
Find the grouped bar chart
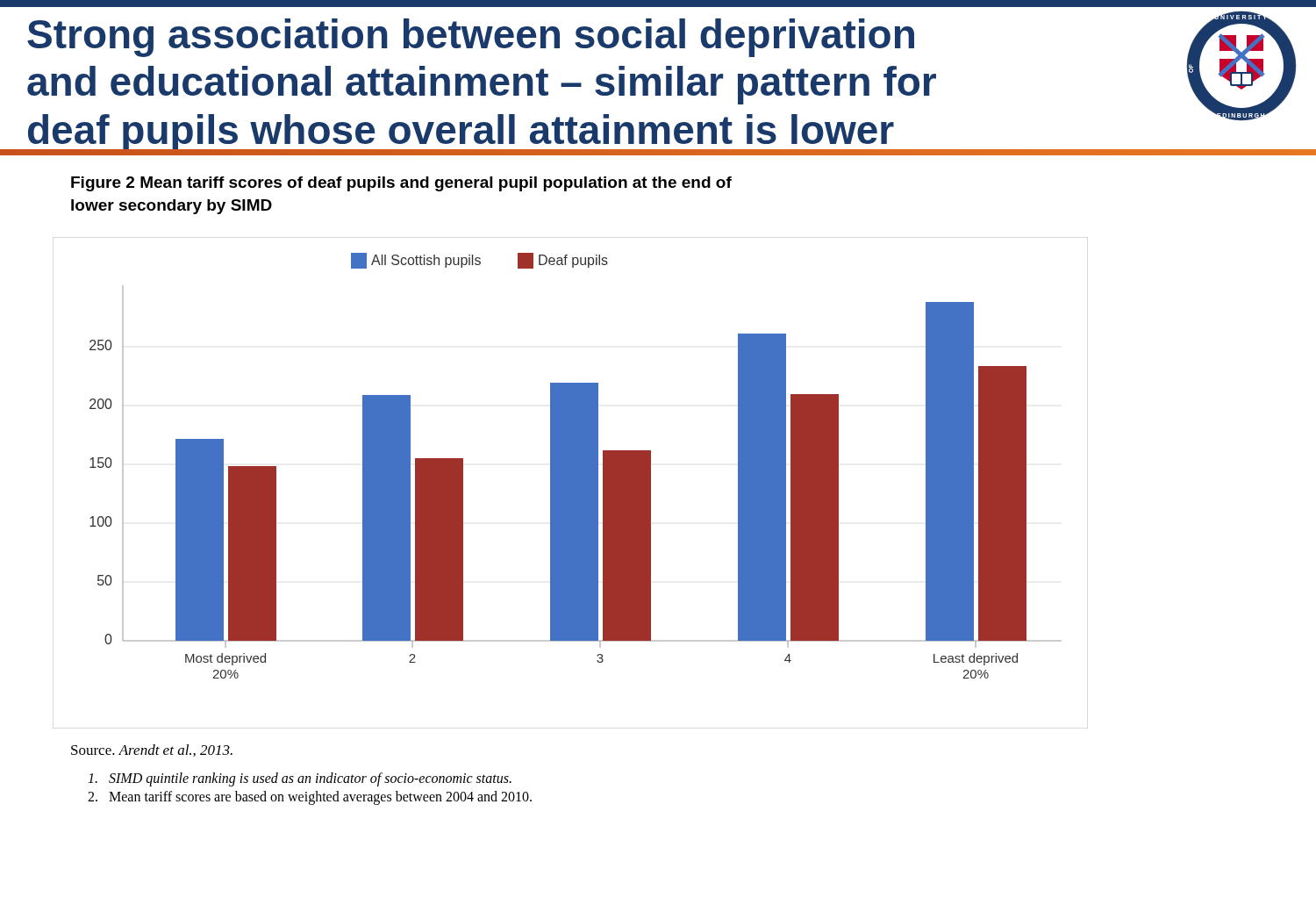click(x=570, y=483)
